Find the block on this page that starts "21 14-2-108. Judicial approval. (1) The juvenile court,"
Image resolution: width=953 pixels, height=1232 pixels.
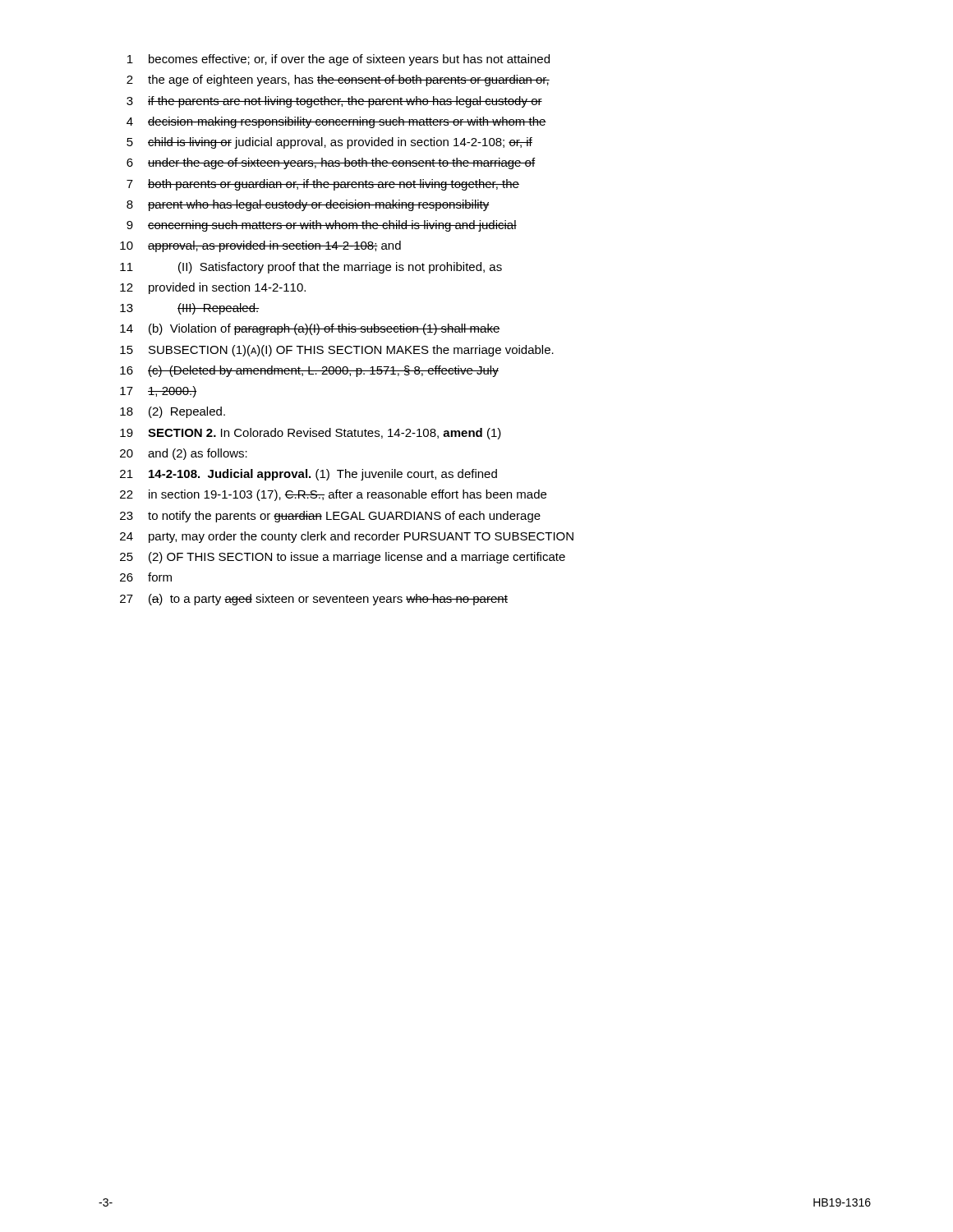tap(485, 474)
